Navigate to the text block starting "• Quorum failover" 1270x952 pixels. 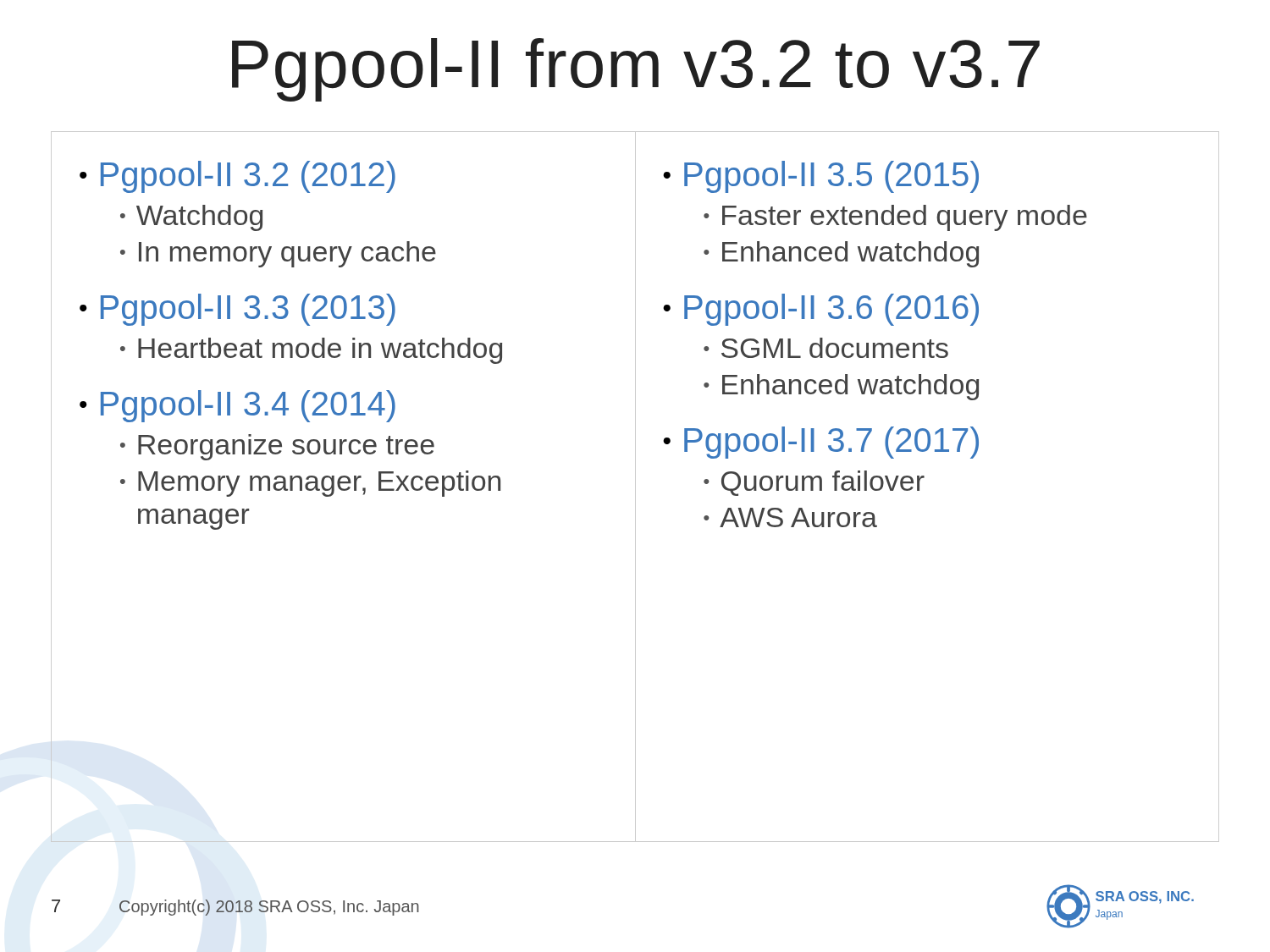(814, 481)
